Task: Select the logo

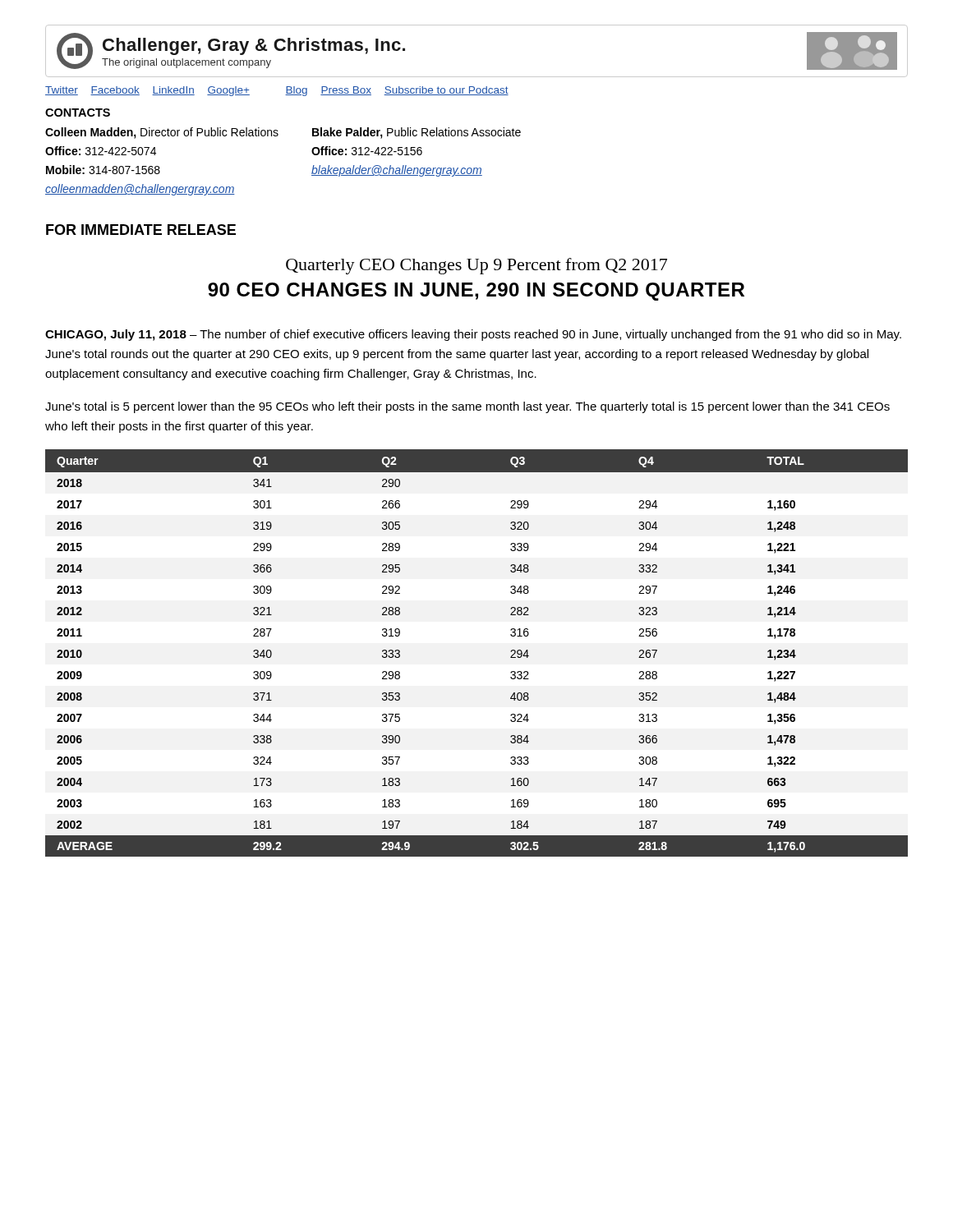Action: click(476, 51)
